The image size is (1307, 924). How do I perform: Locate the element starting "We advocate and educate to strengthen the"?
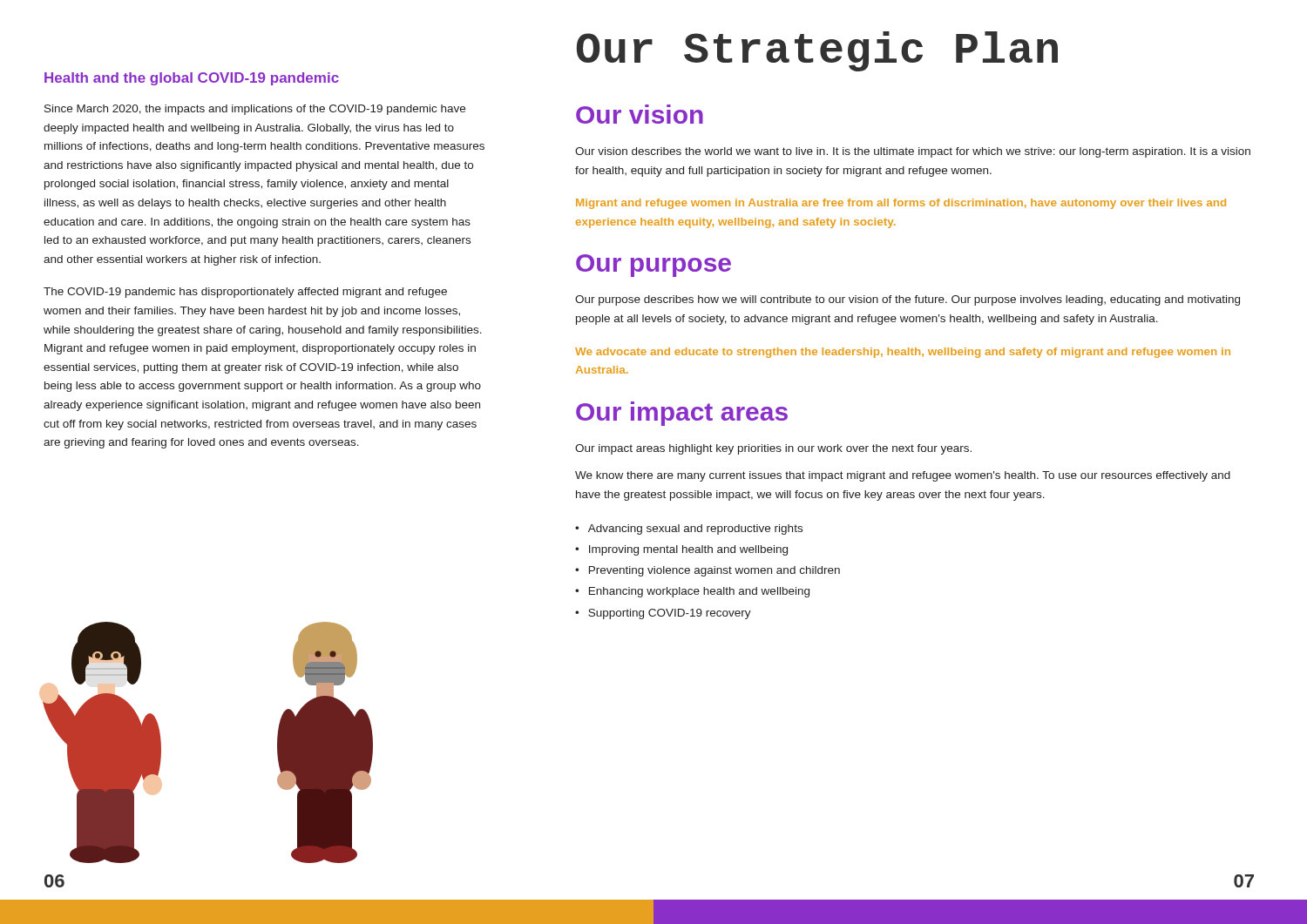903,360
